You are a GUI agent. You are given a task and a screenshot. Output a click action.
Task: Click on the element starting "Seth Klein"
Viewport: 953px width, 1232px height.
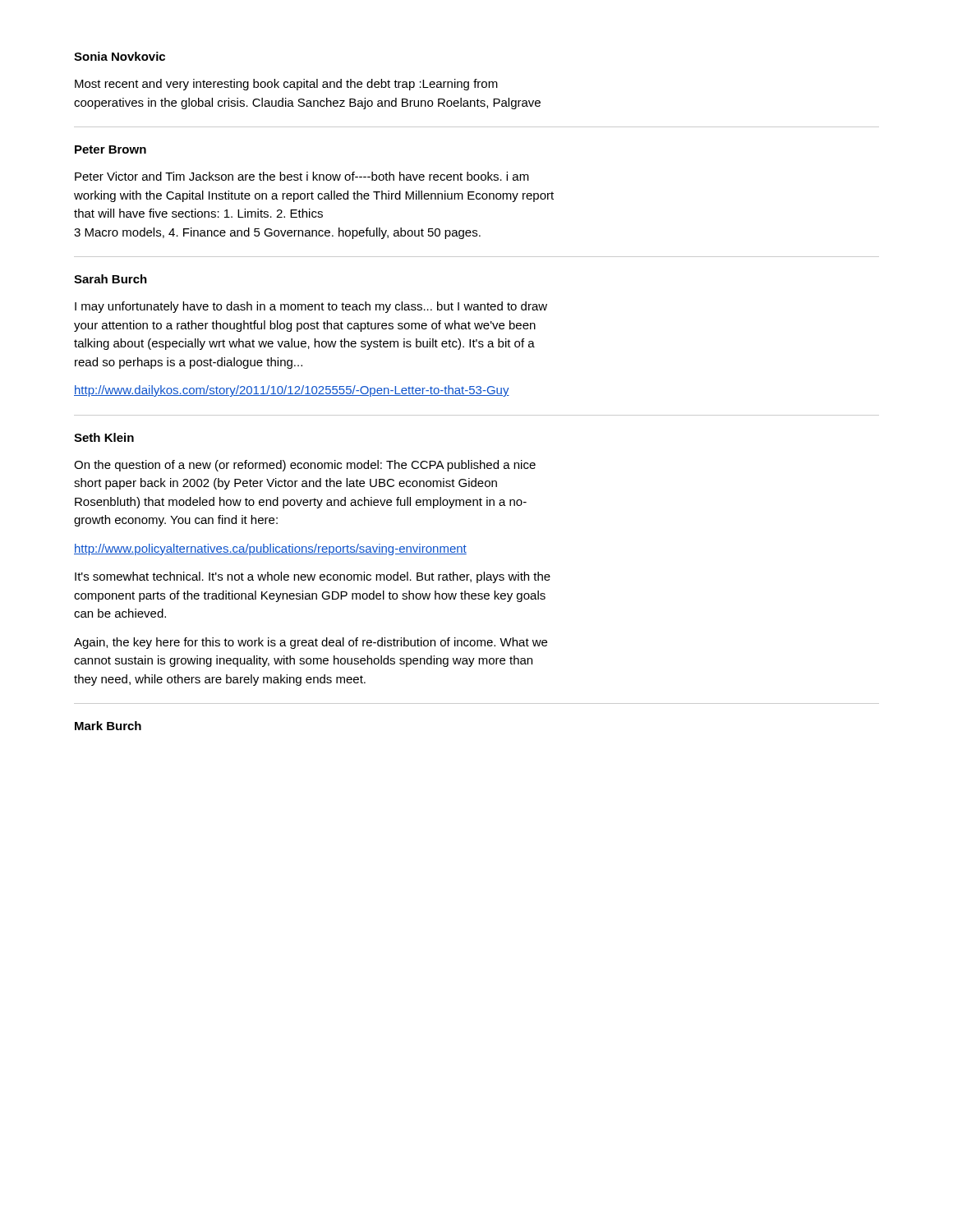pos(104,437)
